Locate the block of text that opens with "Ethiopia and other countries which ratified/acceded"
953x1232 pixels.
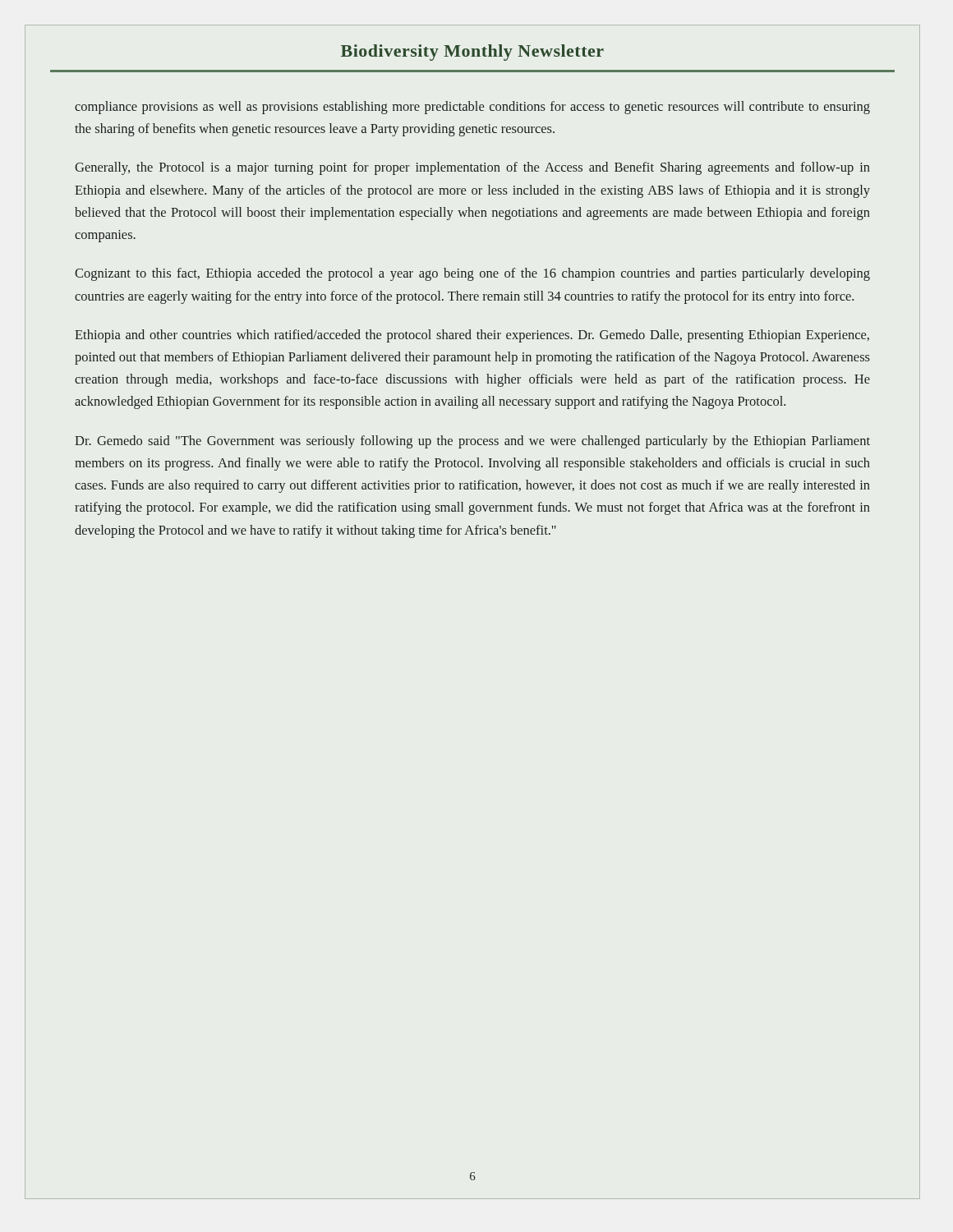472,368
